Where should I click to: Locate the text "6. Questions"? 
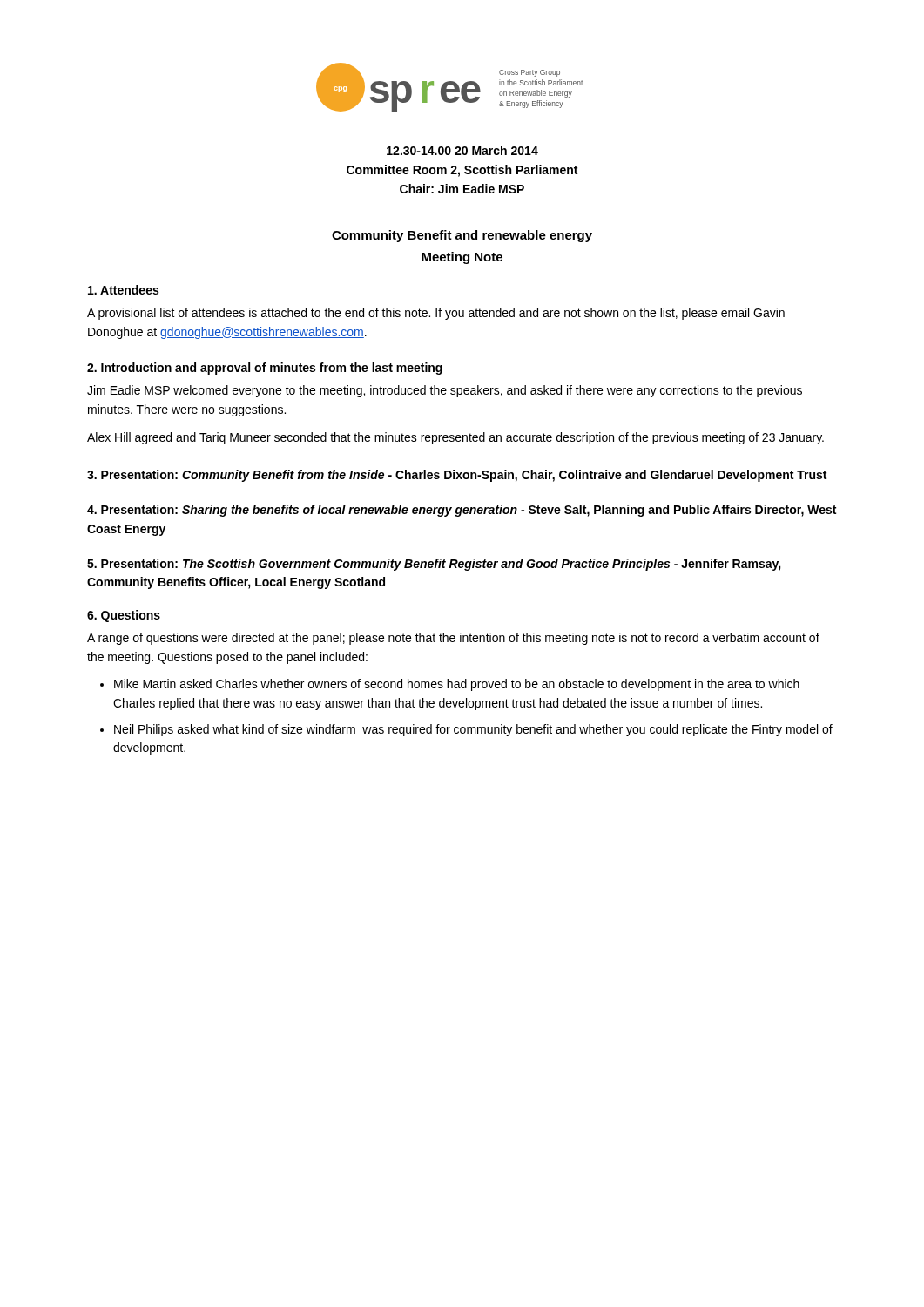(x=124, y=615)
